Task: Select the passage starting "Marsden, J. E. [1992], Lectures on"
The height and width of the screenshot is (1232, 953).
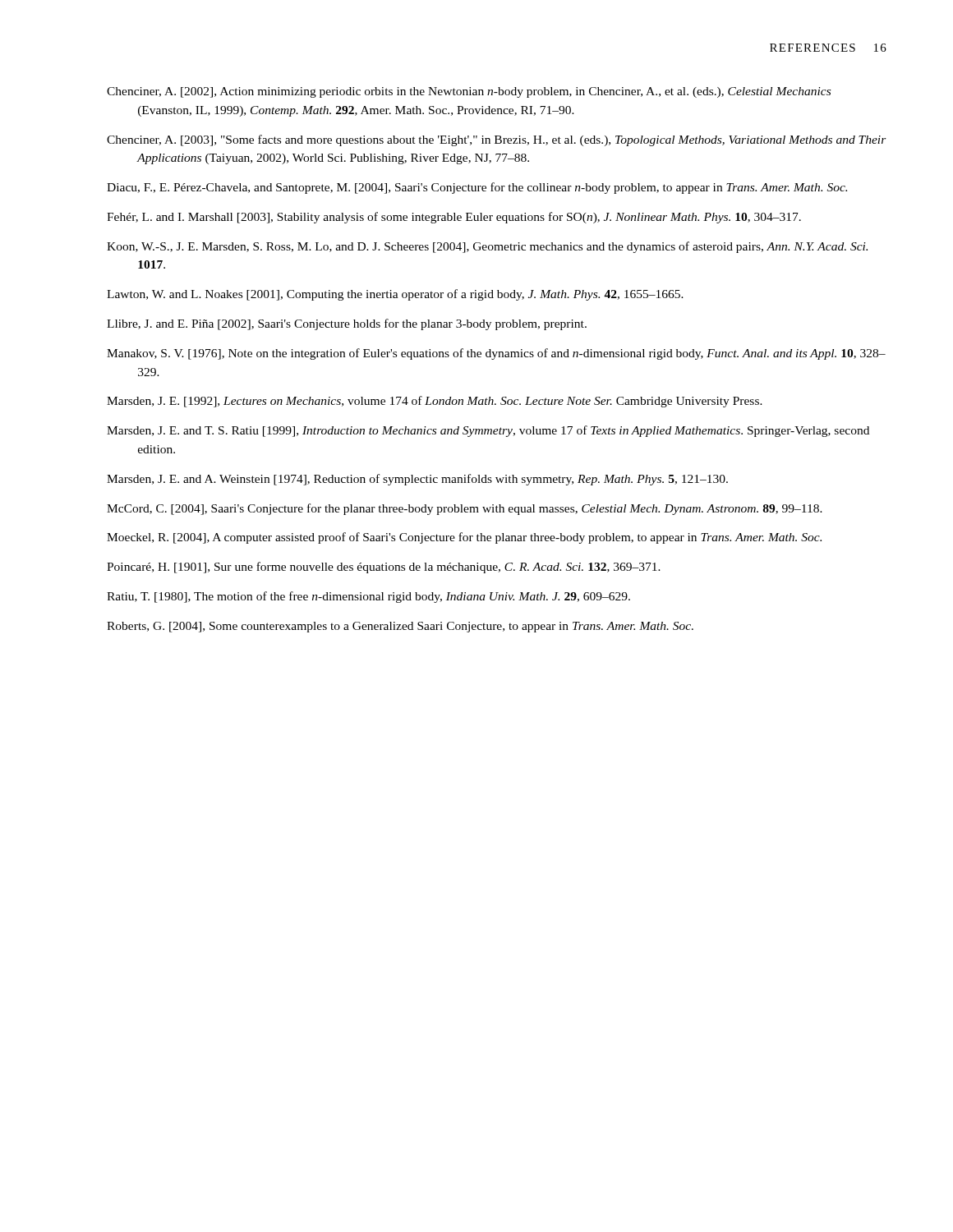Action: (435, 401)
